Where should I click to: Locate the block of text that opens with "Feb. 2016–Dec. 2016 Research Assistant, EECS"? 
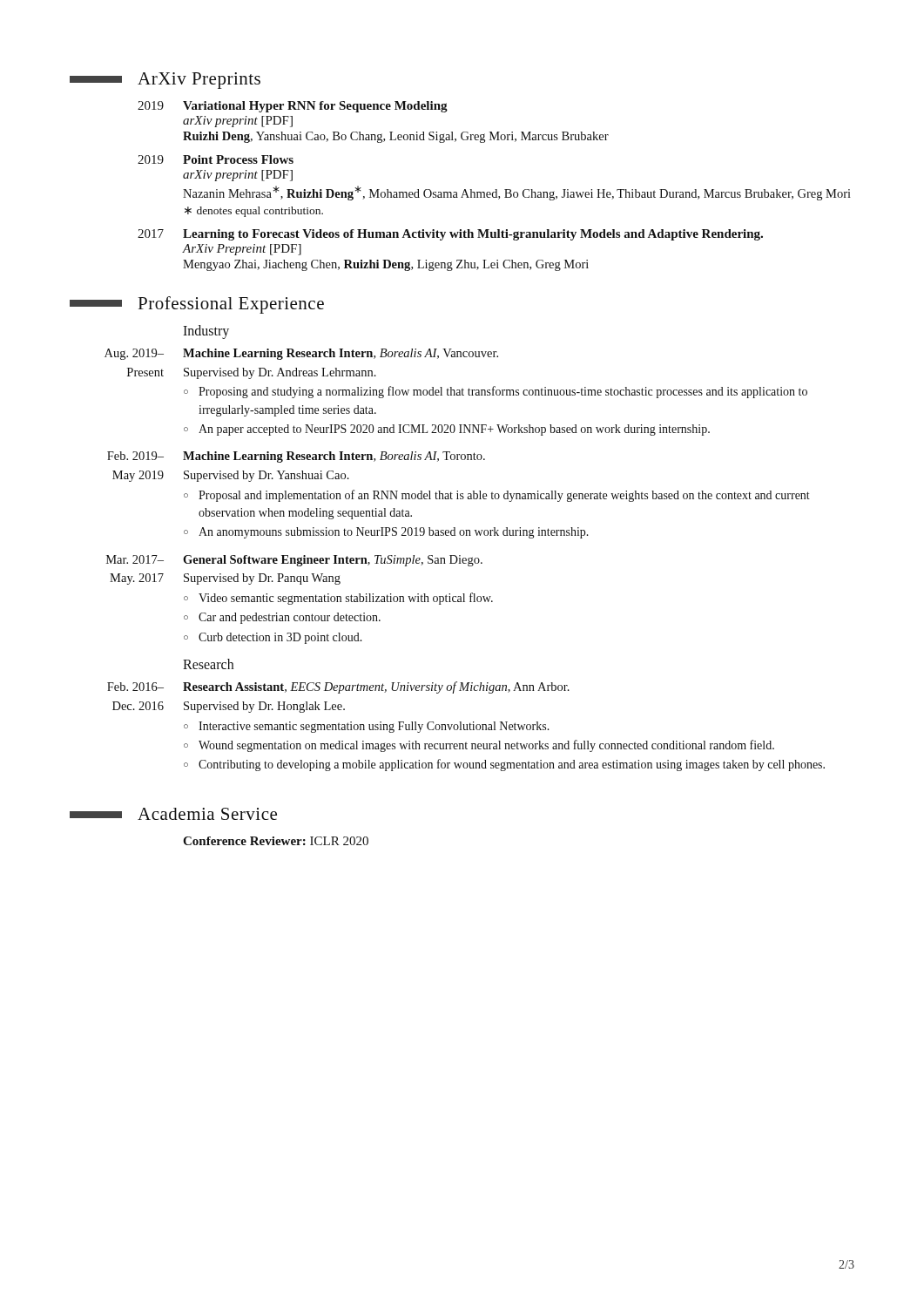(462, 727)
